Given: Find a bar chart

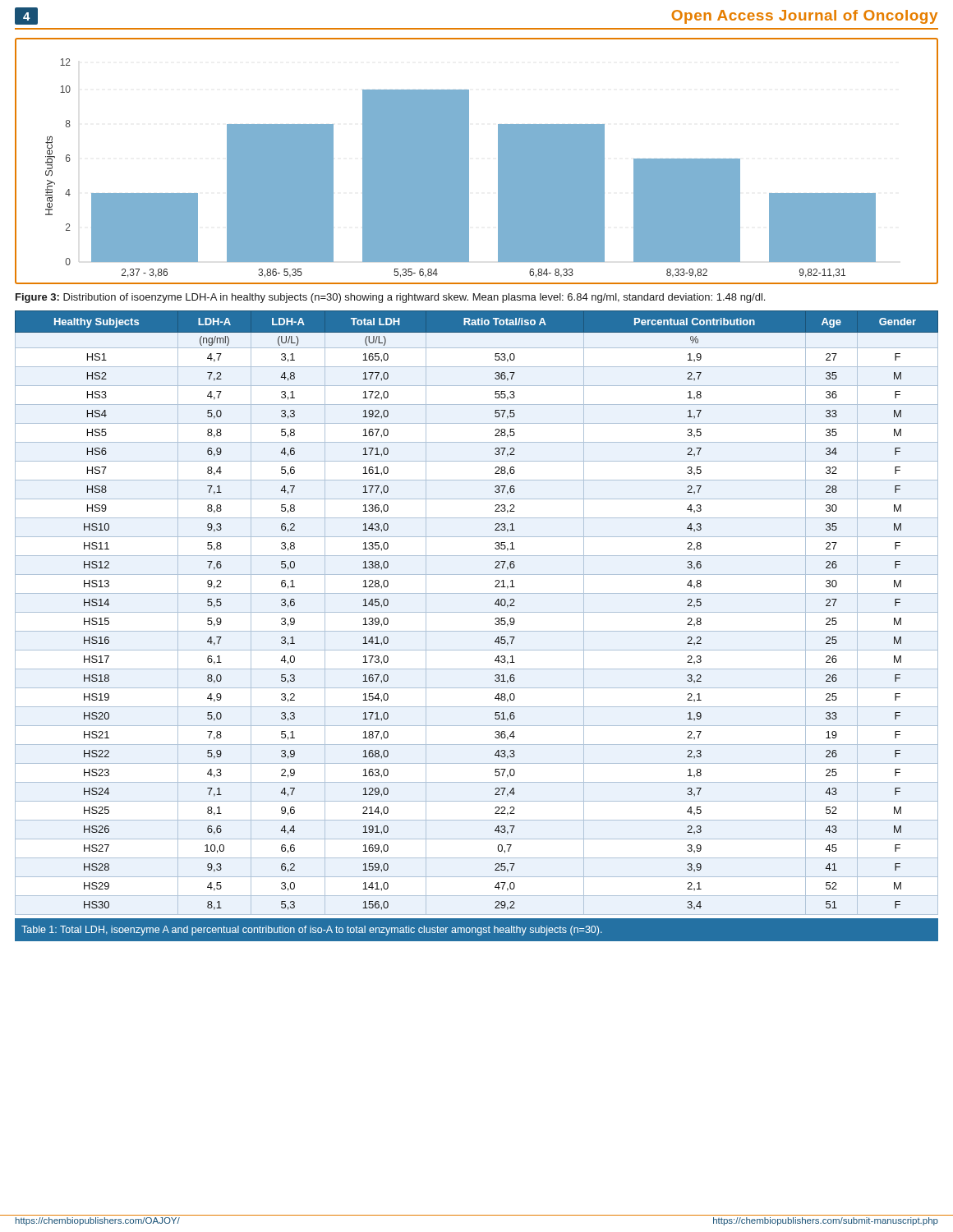Looking at the screenshot, I should 476,161.
